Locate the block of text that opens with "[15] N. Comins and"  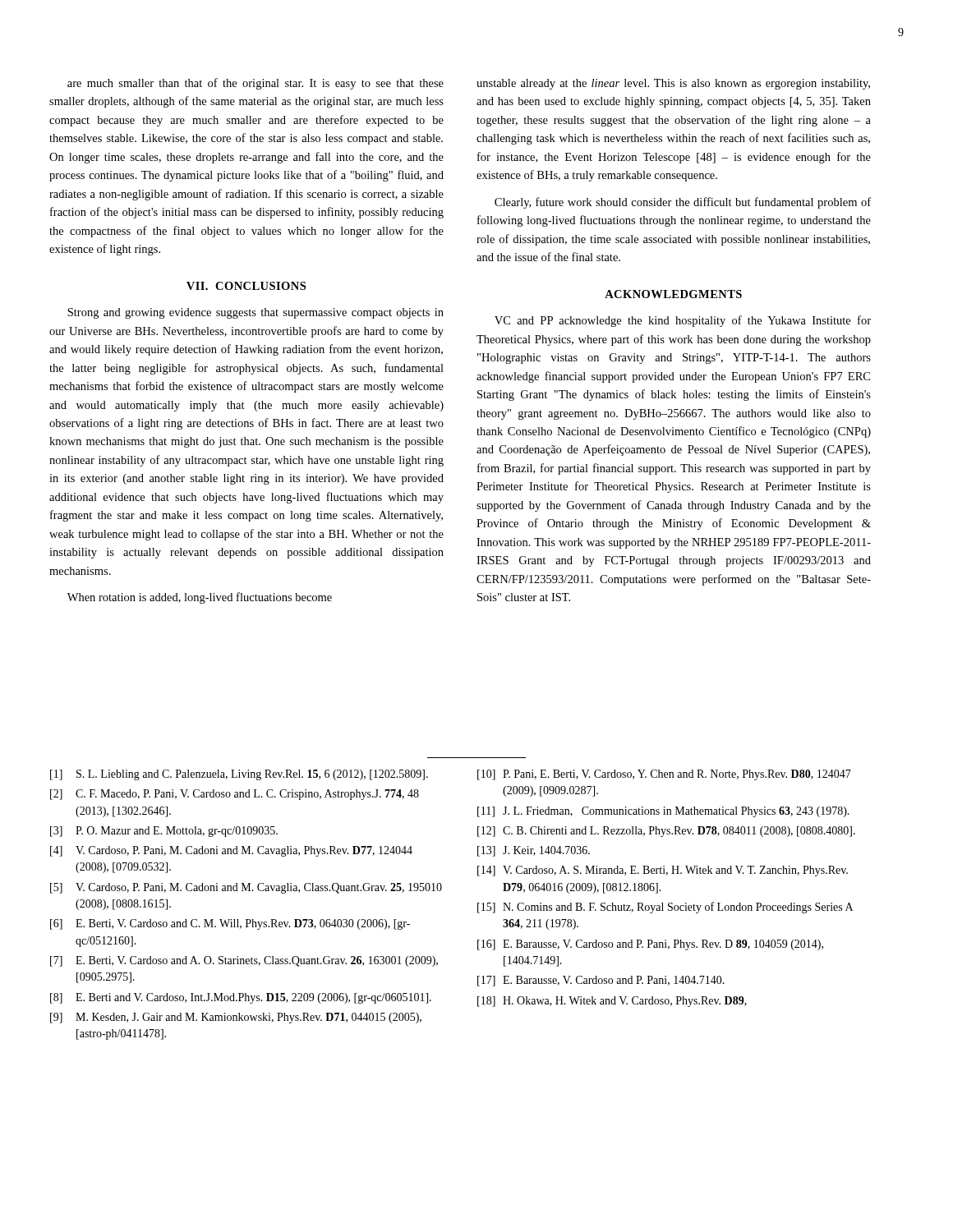coord(674,916)
